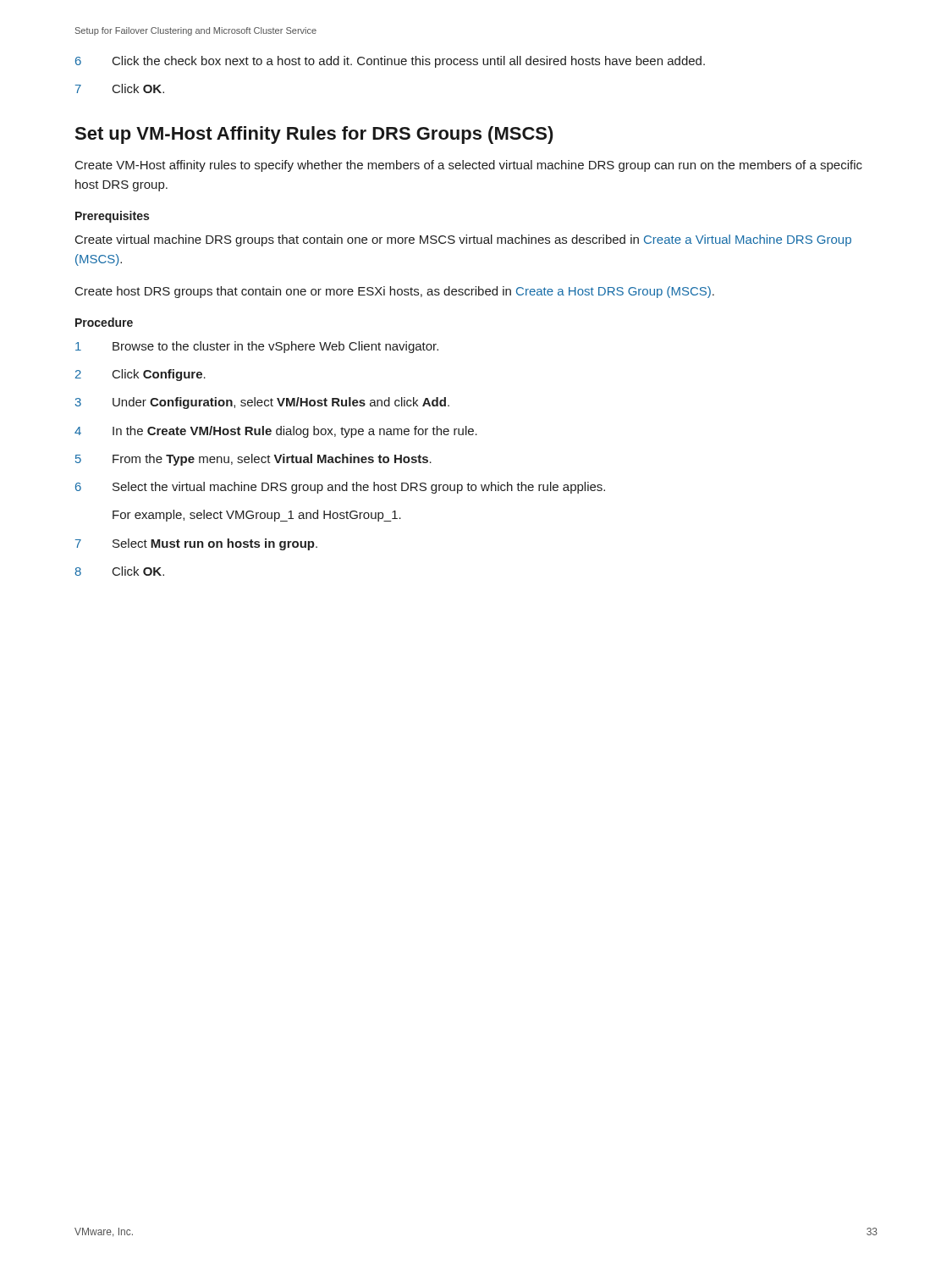Click on the text block that says "For example, select"
Viewport: 952px width, 1270px height.
pos(257,515)
